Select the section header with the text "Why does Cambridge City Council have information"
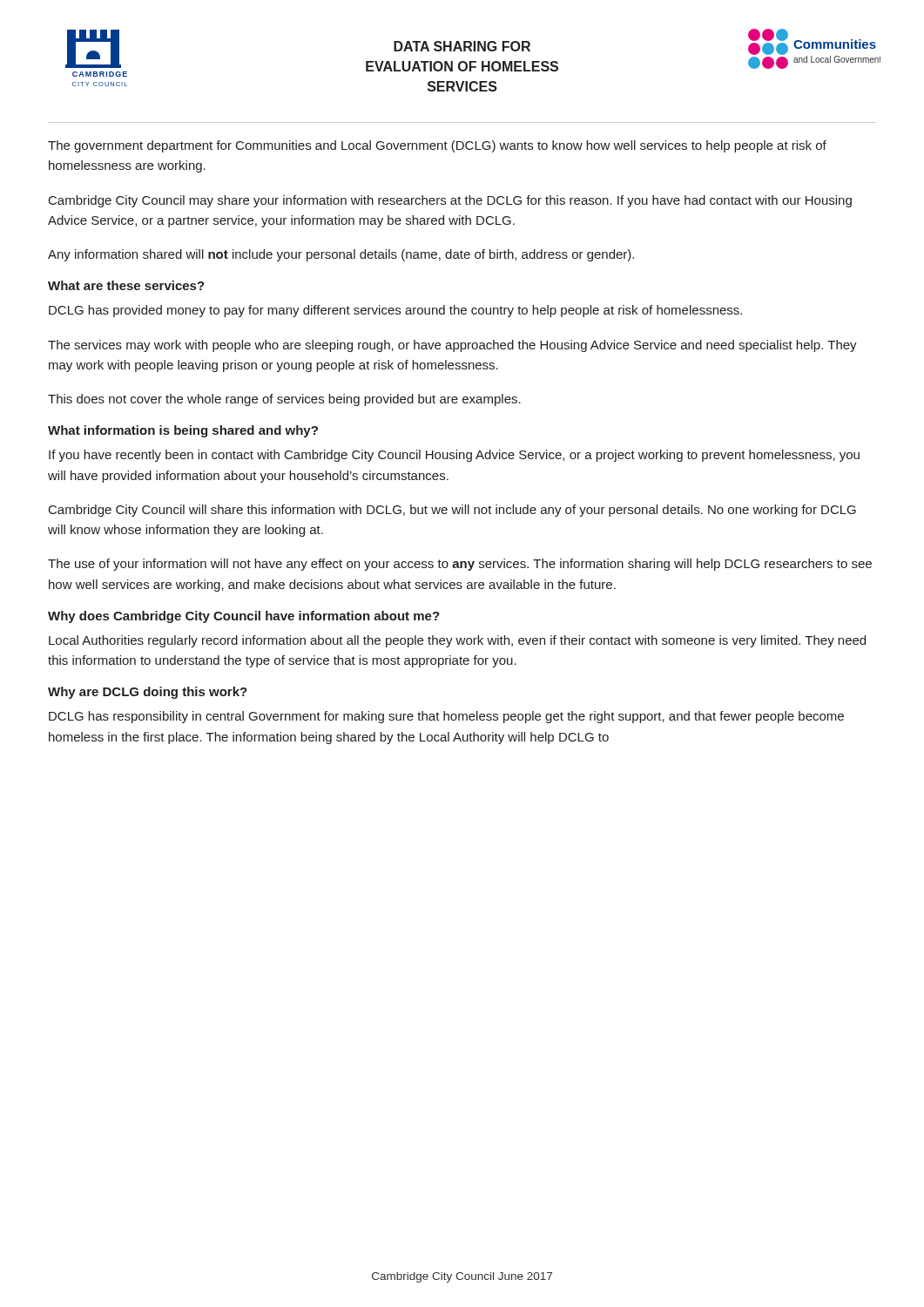The height and width of the screenshot is (1307, 924). point(244,615)
